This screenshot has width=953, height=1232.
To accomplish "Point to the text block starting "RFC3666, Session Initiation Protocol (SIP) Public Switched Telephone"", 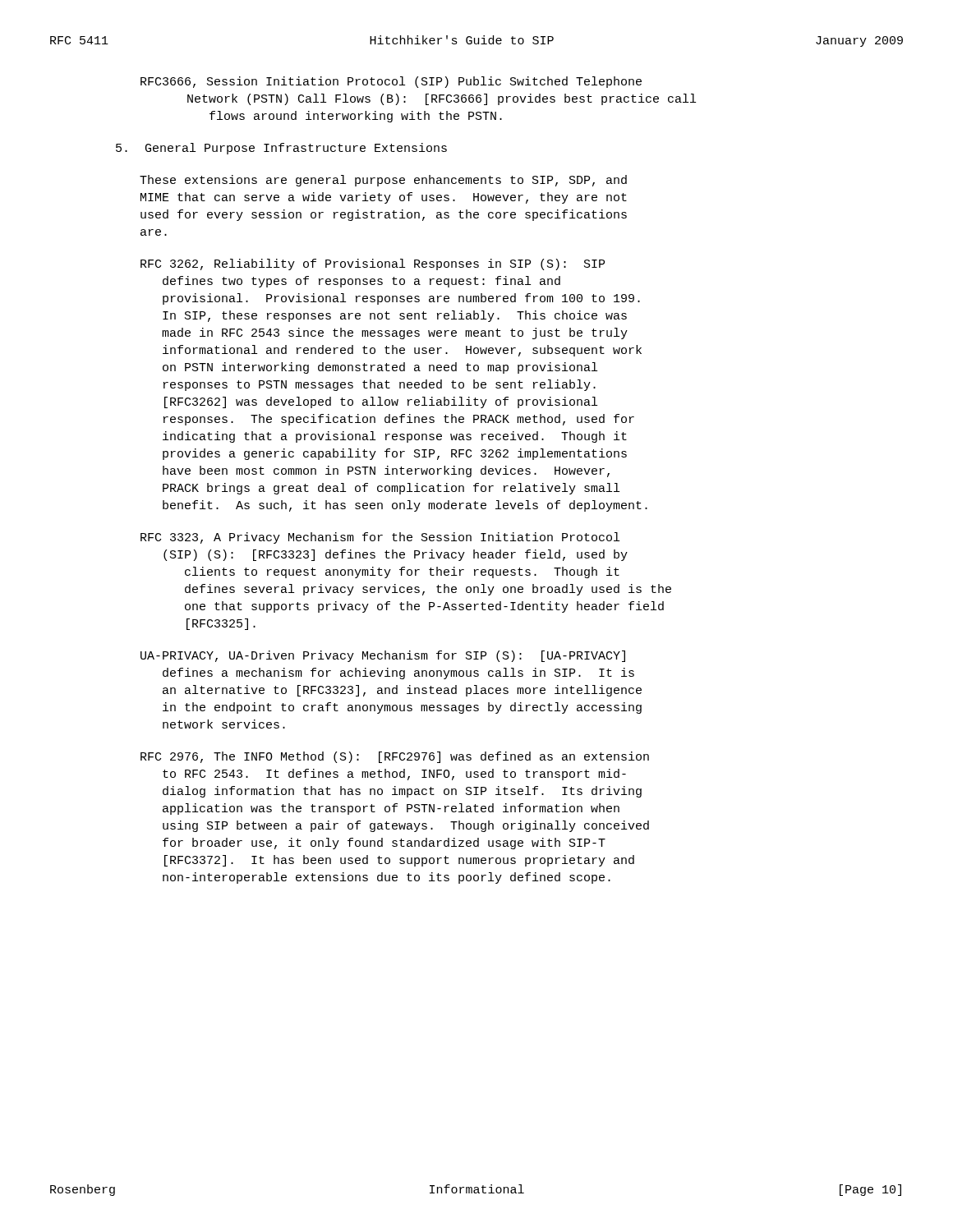I will click(505, 100).
